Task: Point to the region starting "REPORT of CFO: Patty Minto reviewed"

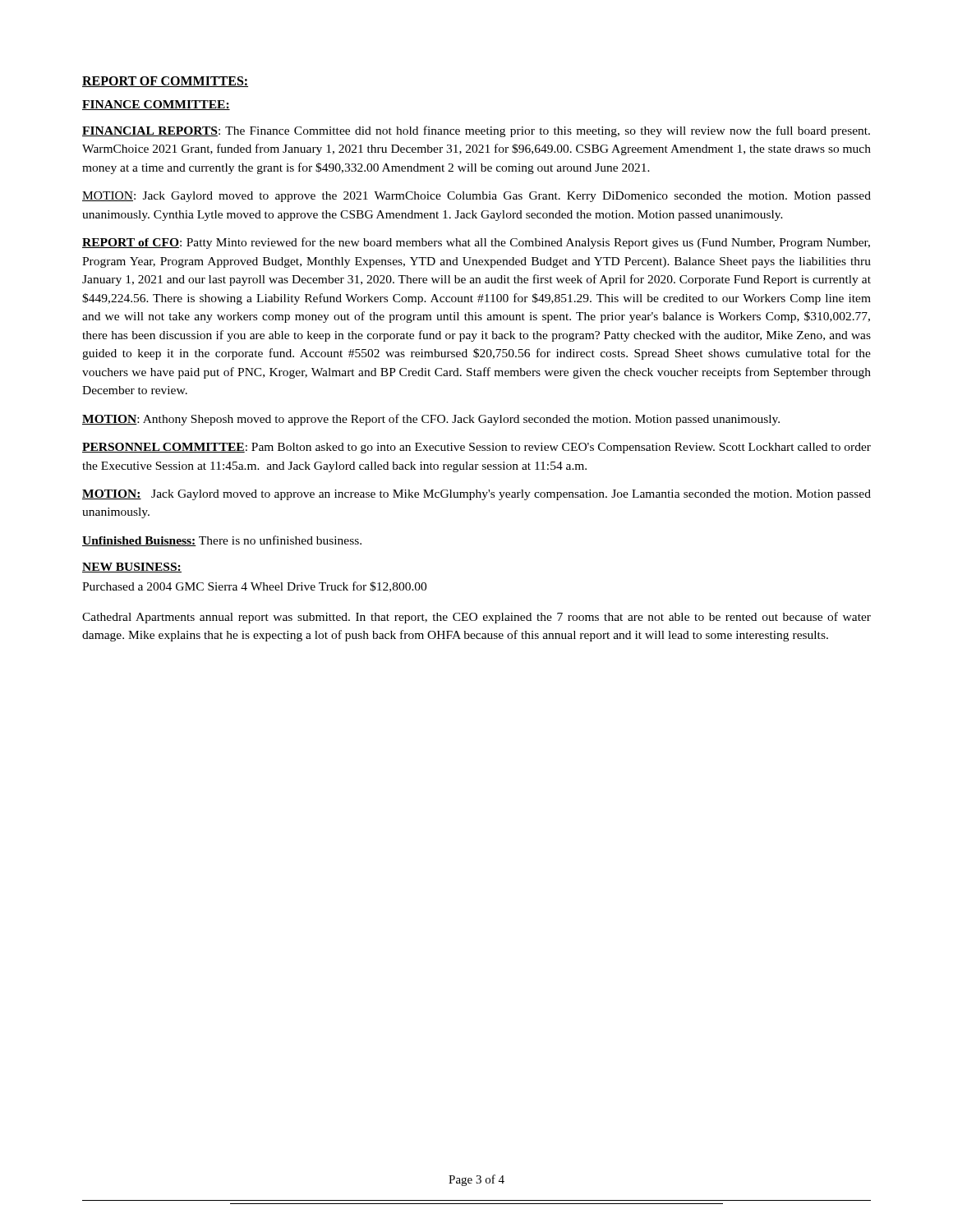Action: pos(476,317)
